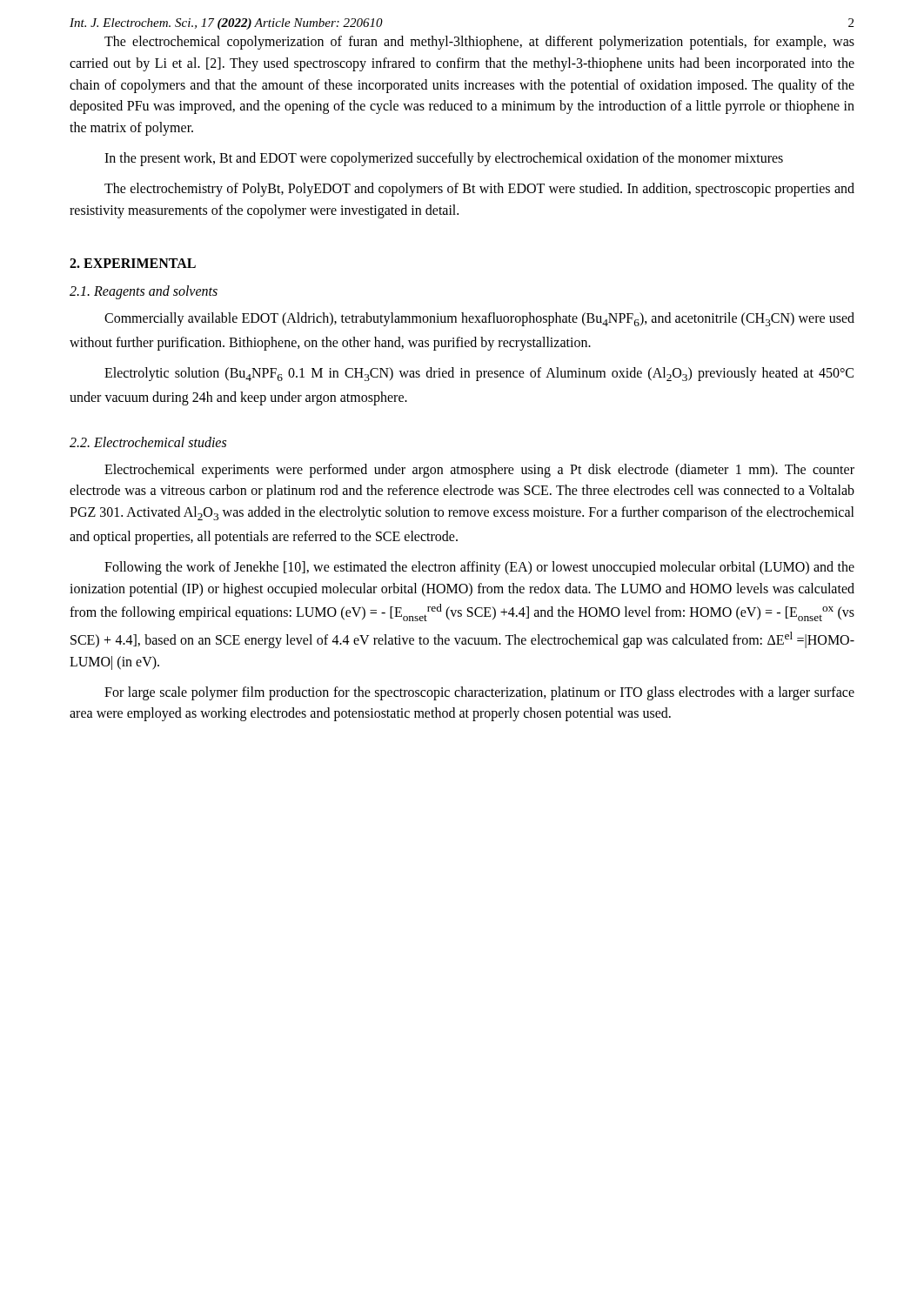Find the block on this page that starts "Electrochemical experiments were performed under argon atmosphere"

(462, 504)
